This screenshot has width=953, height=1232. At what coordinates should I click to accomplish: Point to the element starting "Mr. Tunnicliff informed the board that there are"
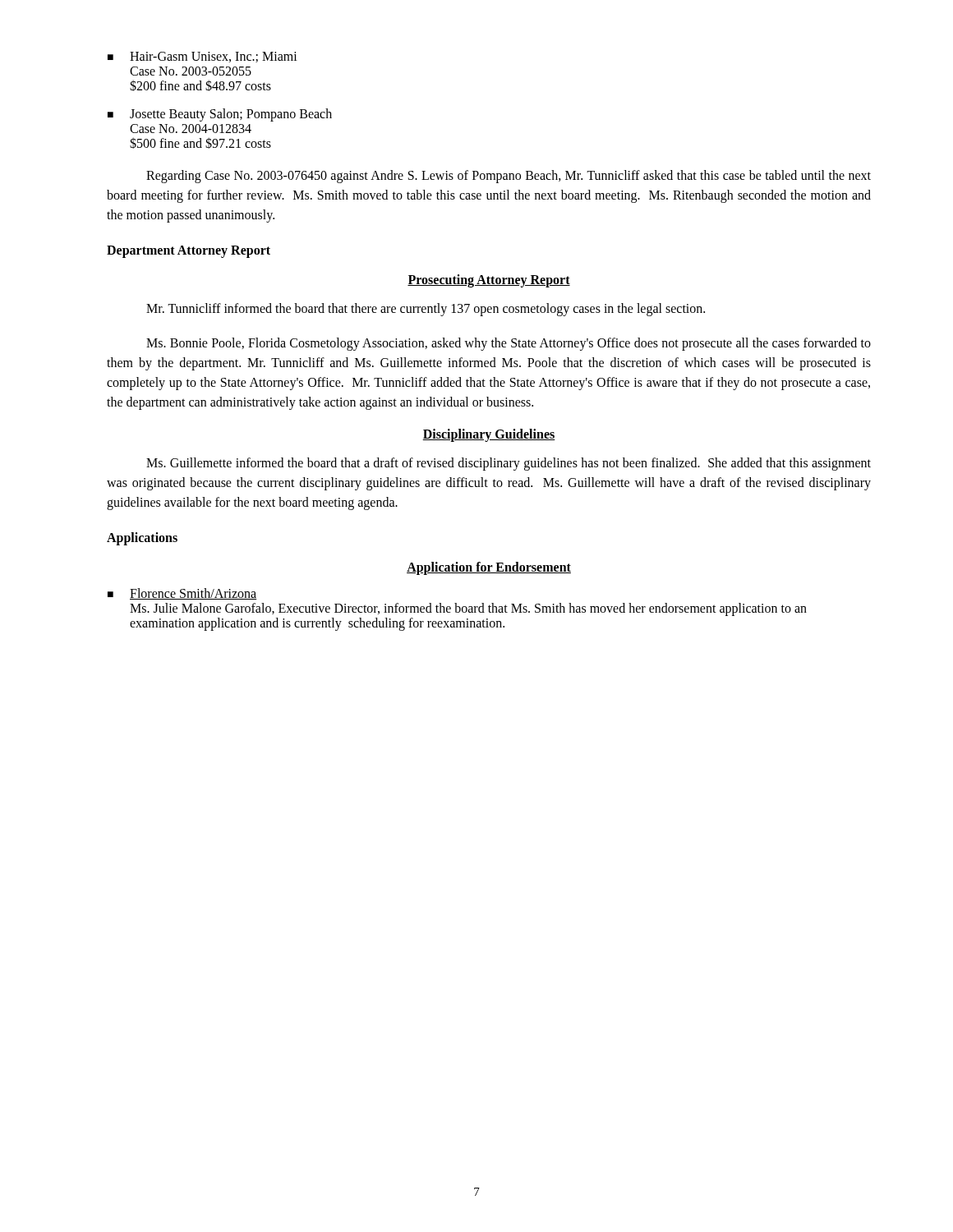tap(426, 308)
